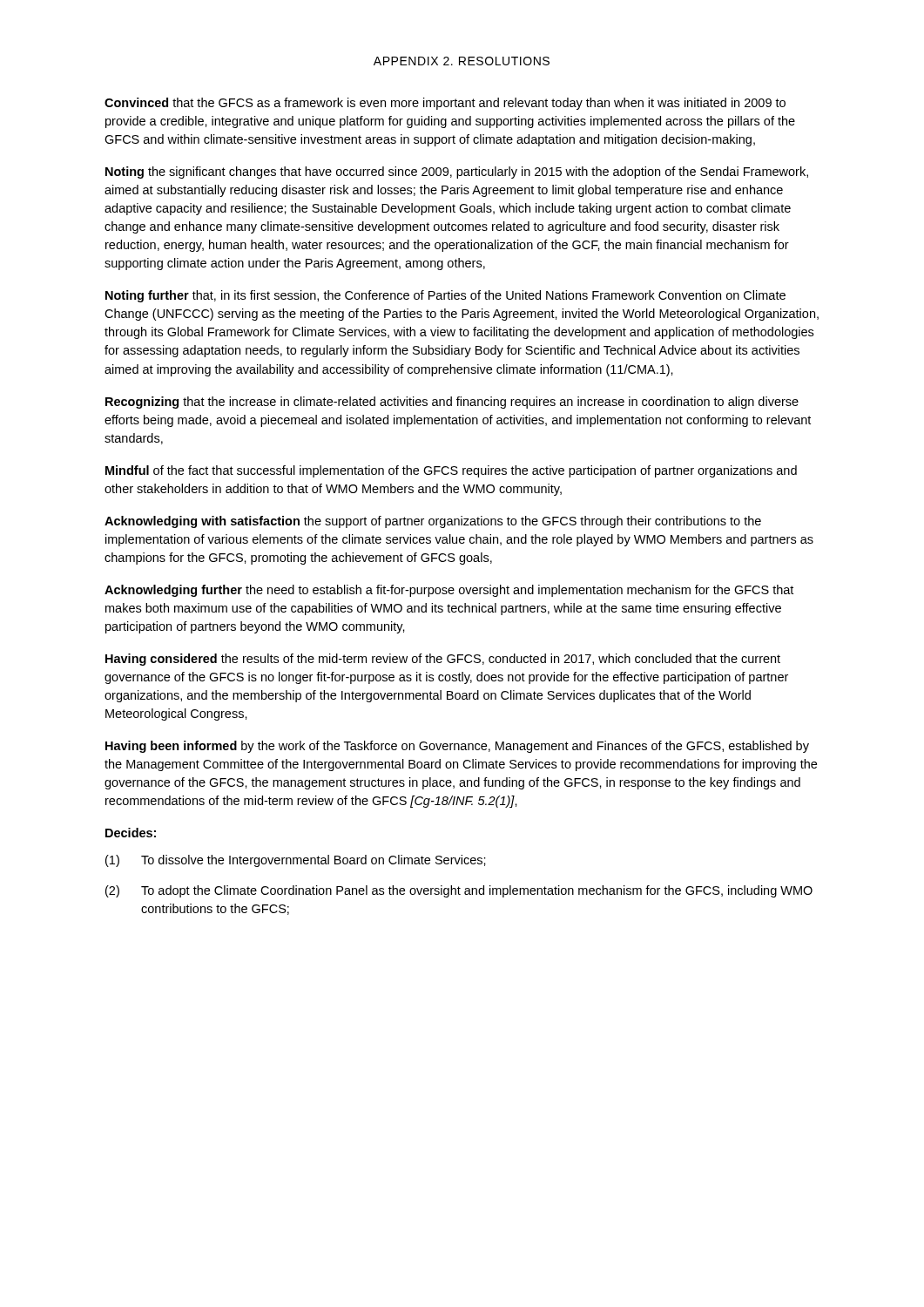Image resolution: width=924 pixels, height=1307 pixels.
Task: Click on the region starting "Noting the significant changes that have"
Action: tap(457, 218)
